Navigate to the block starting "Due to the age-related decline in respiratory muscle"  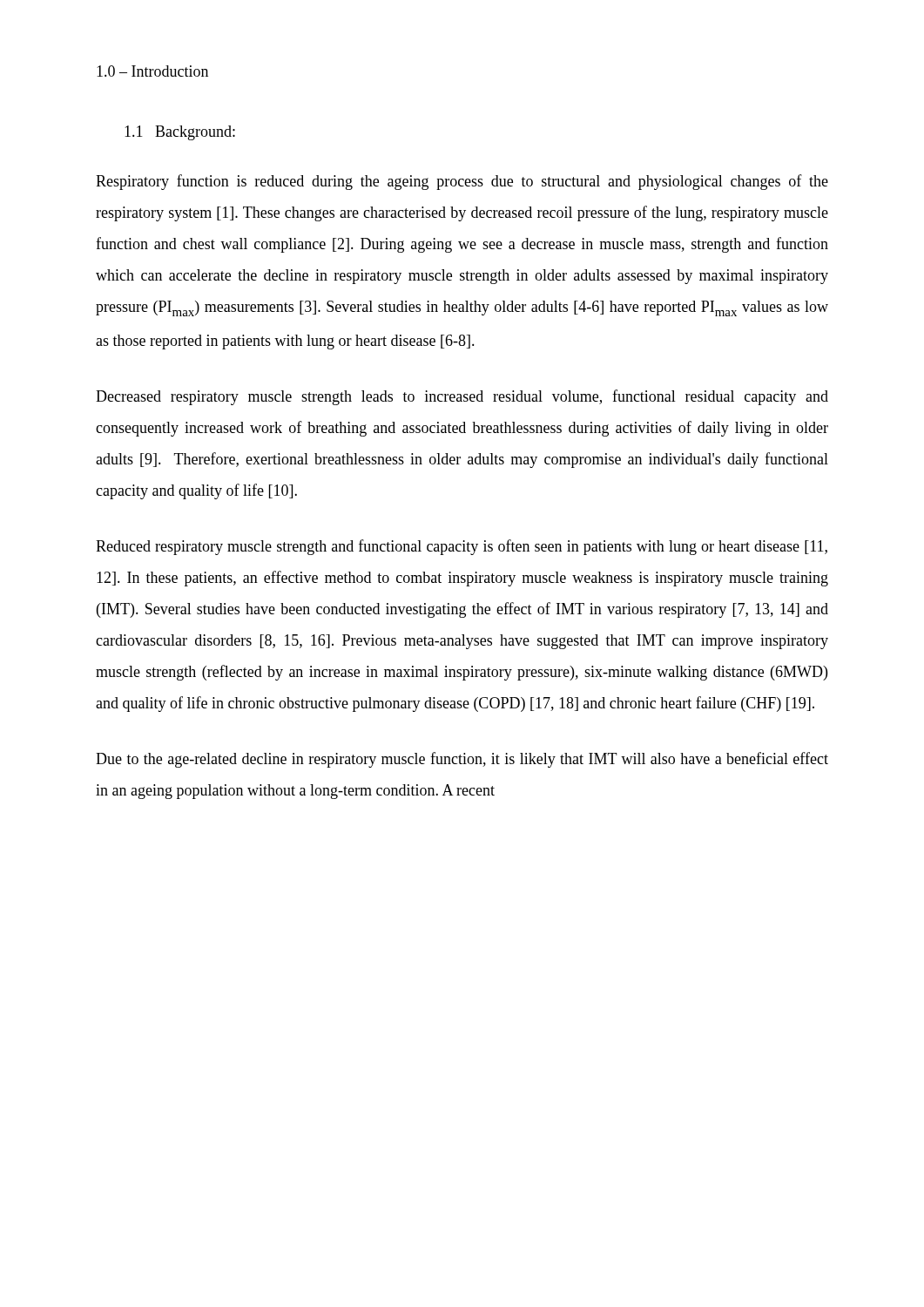point(462,774)
